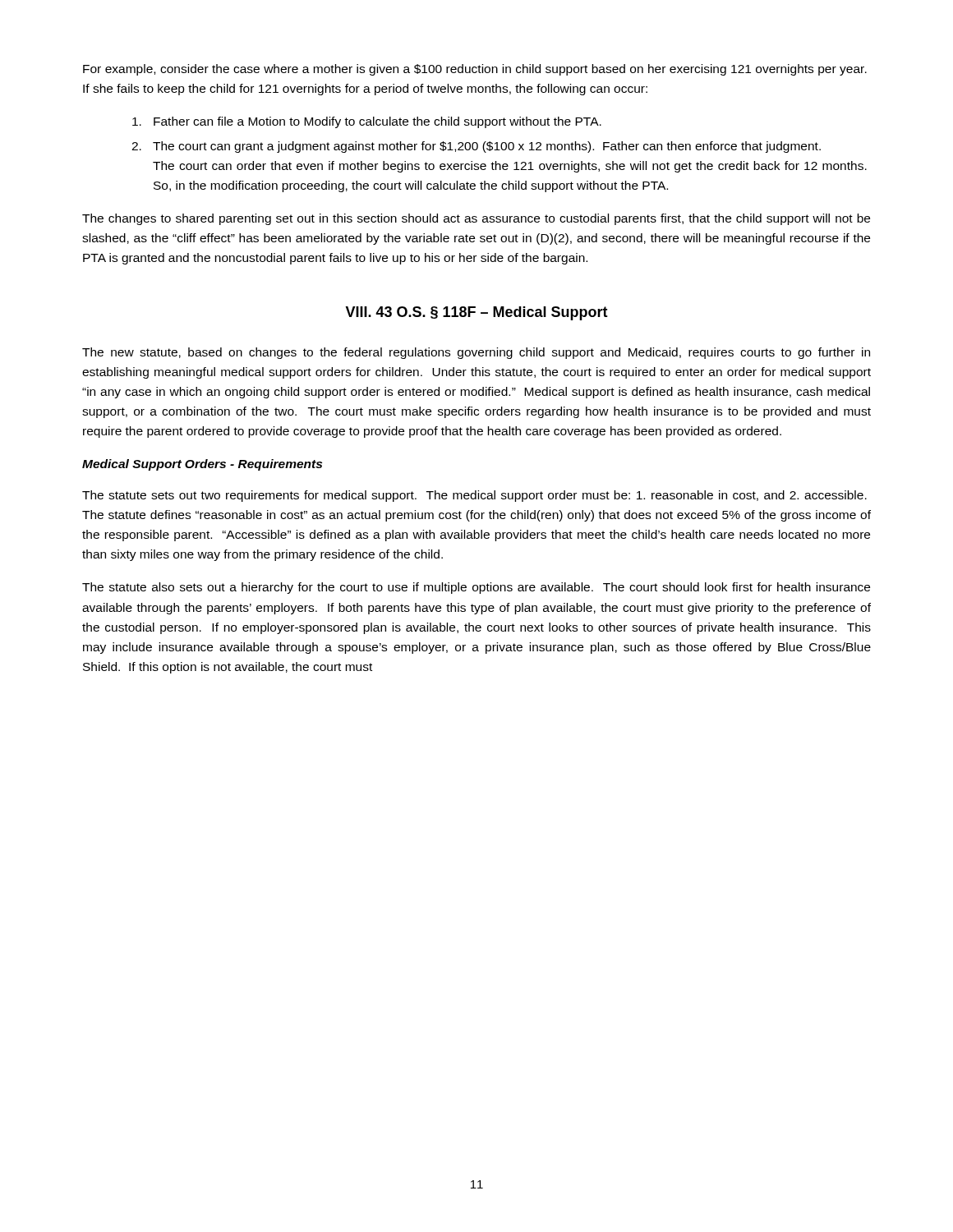The image size is (953, 1232).
Task: Point to the block beginning "The changes to shared parenting set"
Action: pos(476,238)
